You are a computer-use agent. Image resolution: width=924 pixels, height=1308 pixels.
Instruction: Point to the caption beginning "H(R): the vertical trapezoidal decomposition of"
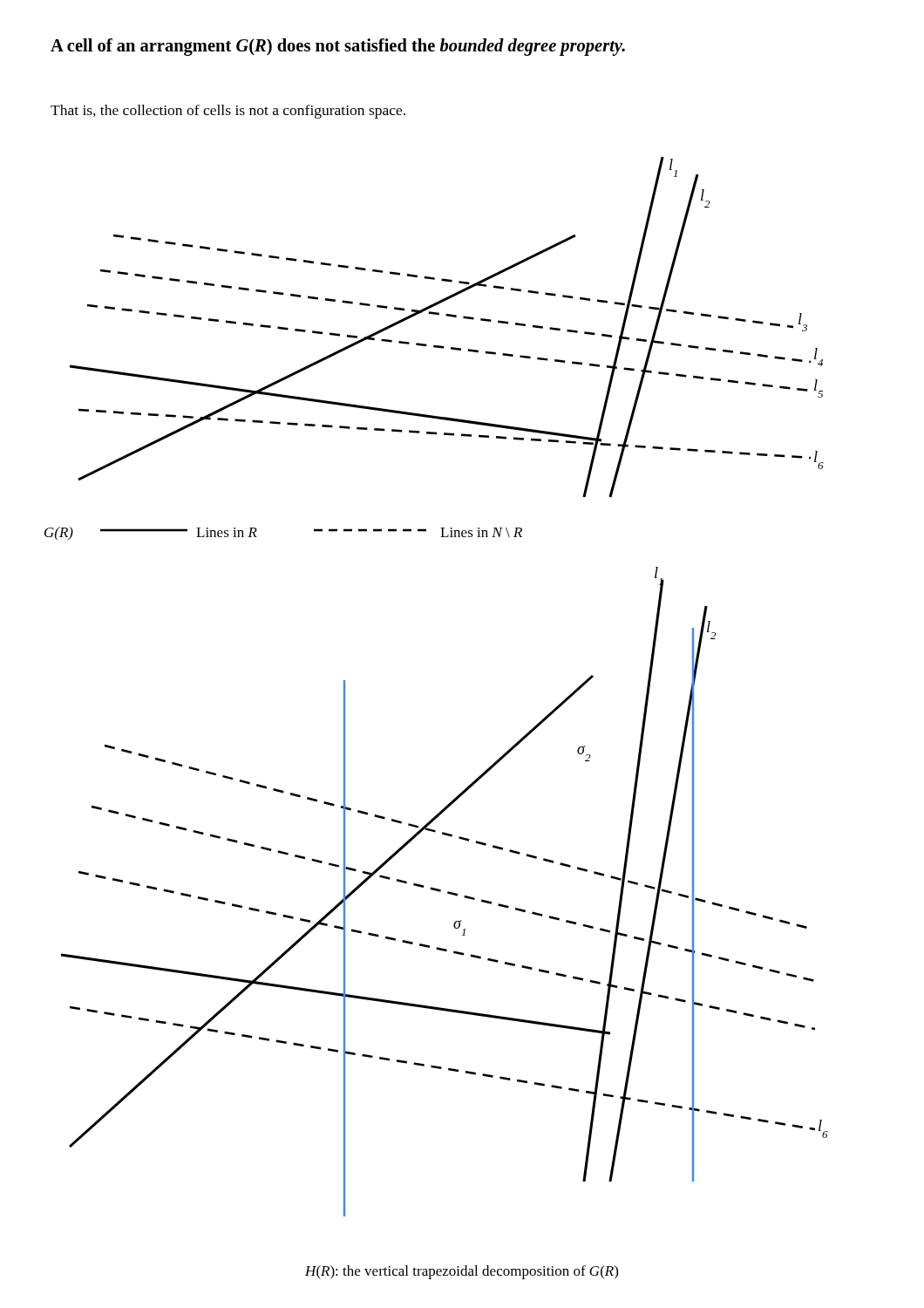(462, 1271)
